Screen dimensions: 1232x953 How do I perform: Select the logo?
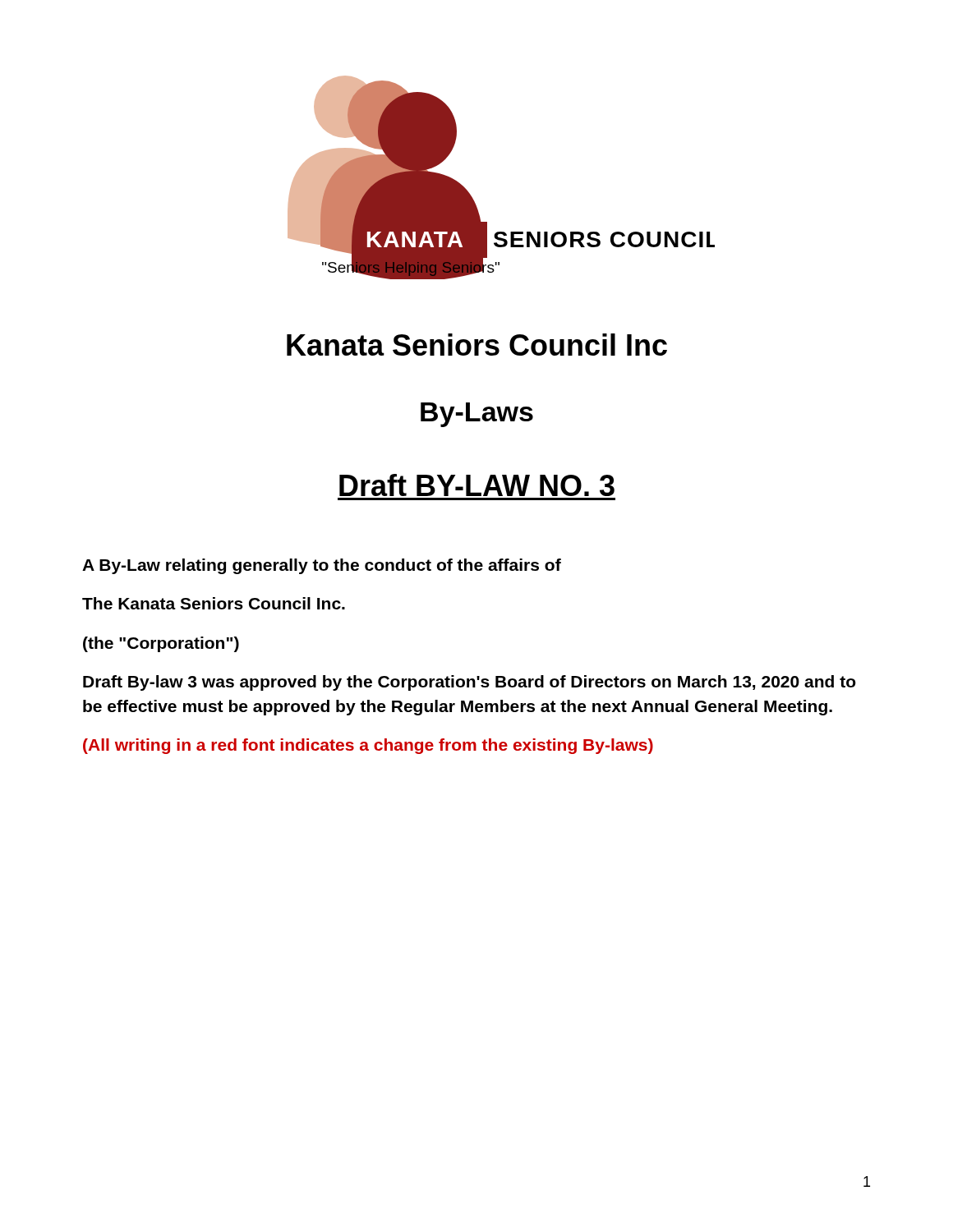coord(476,164)
